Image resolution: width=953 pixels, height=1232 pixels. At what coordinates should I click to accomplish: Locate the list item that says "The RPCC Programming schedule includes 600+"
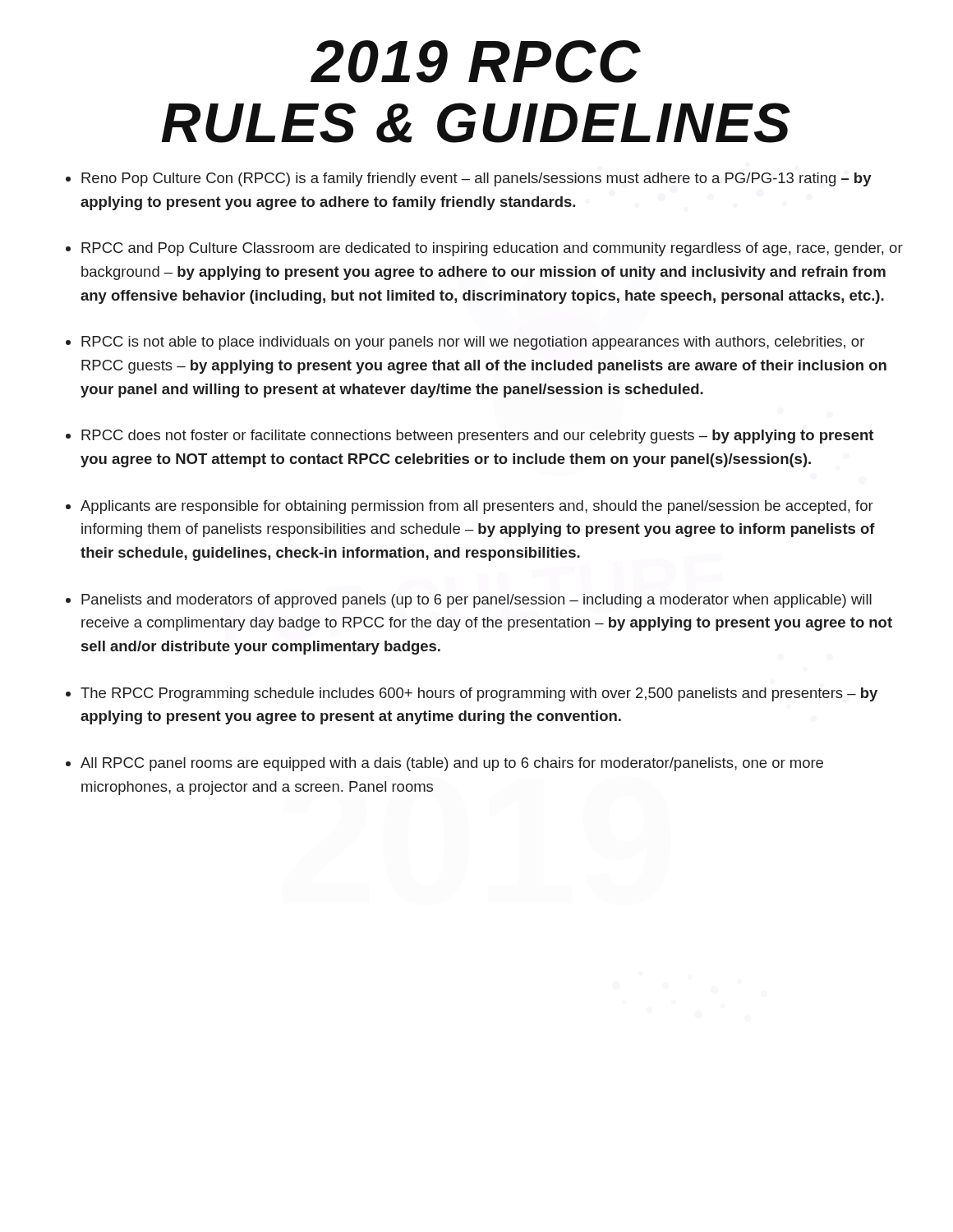coord(479,704)
